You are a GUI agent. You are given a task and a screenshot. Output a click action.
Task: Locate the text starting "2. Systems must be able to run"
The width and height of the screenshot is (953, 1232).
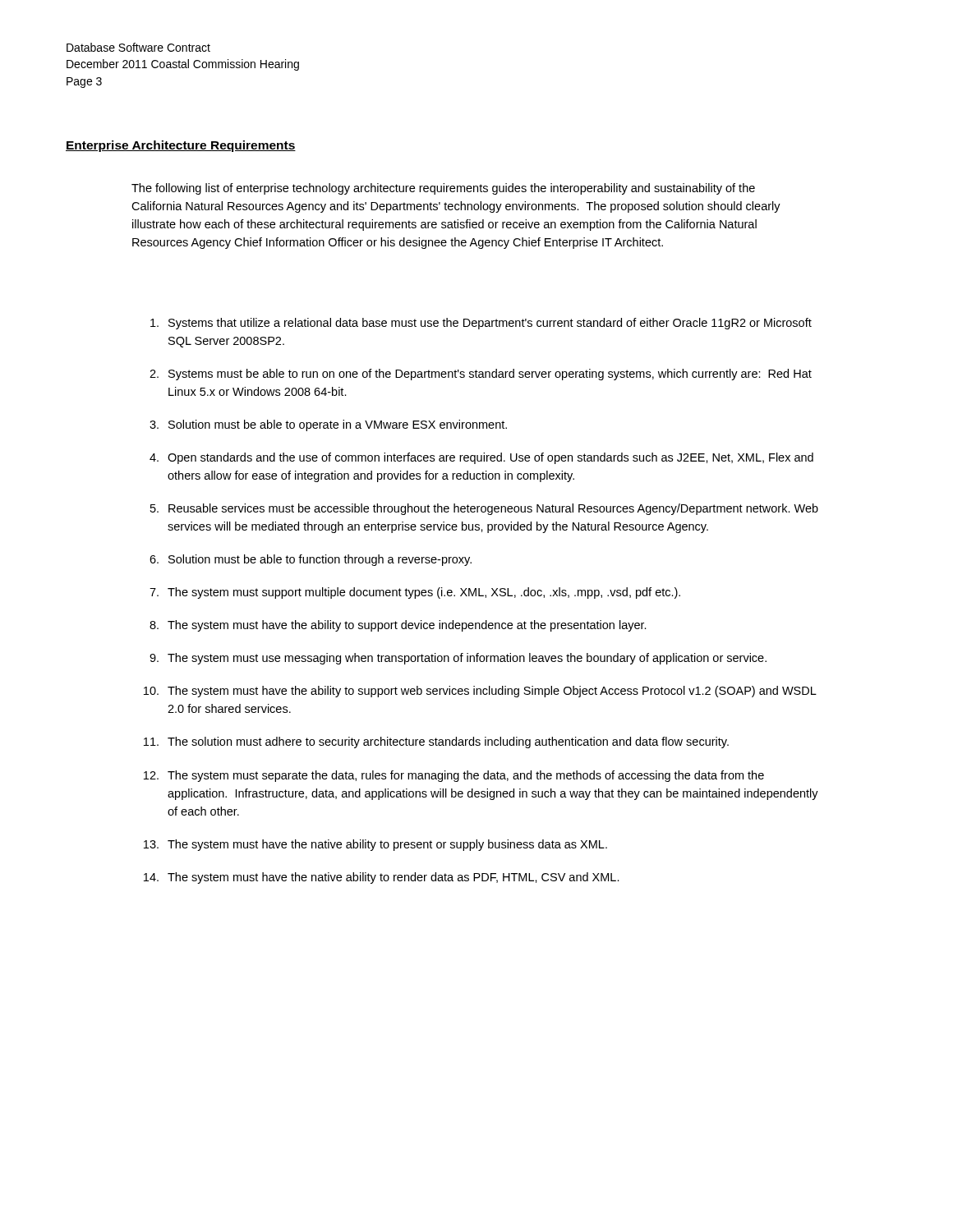tap(476, 383)
